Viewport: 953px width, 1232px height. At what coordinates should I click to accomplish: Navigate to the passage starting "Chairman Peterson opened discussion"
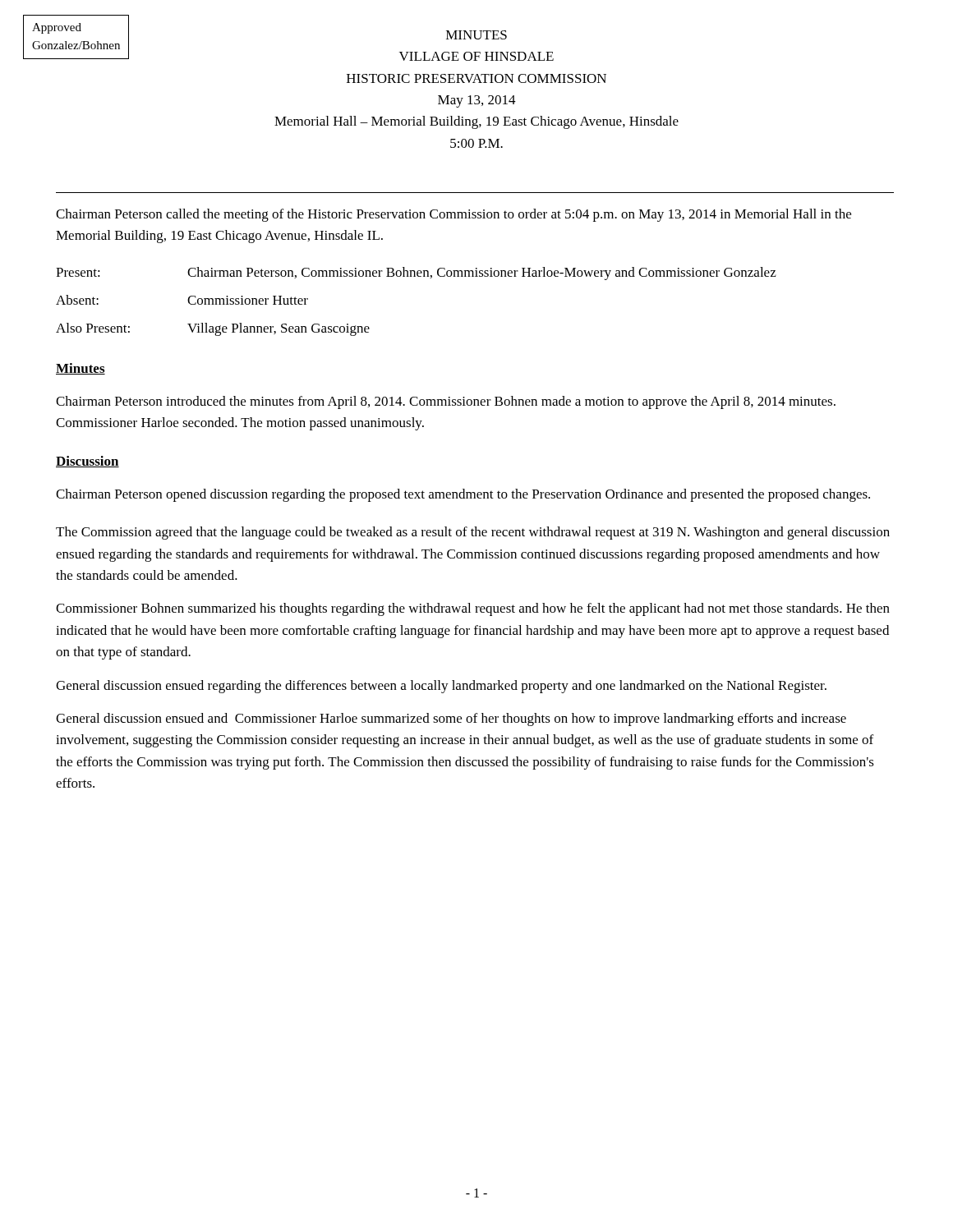coord(475,495)
